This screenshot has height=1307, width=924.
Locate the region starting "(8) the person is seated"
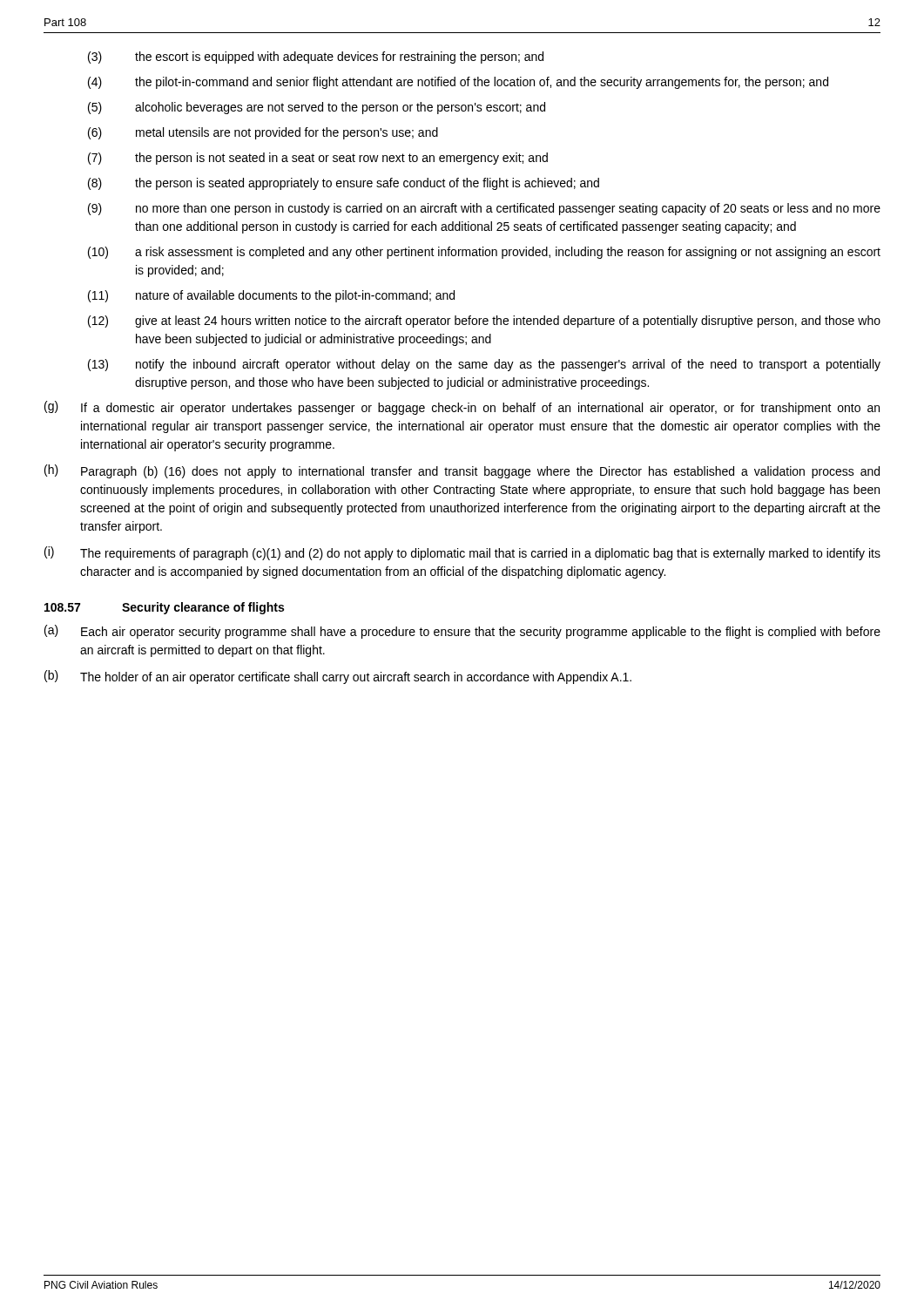pos(479,183)
